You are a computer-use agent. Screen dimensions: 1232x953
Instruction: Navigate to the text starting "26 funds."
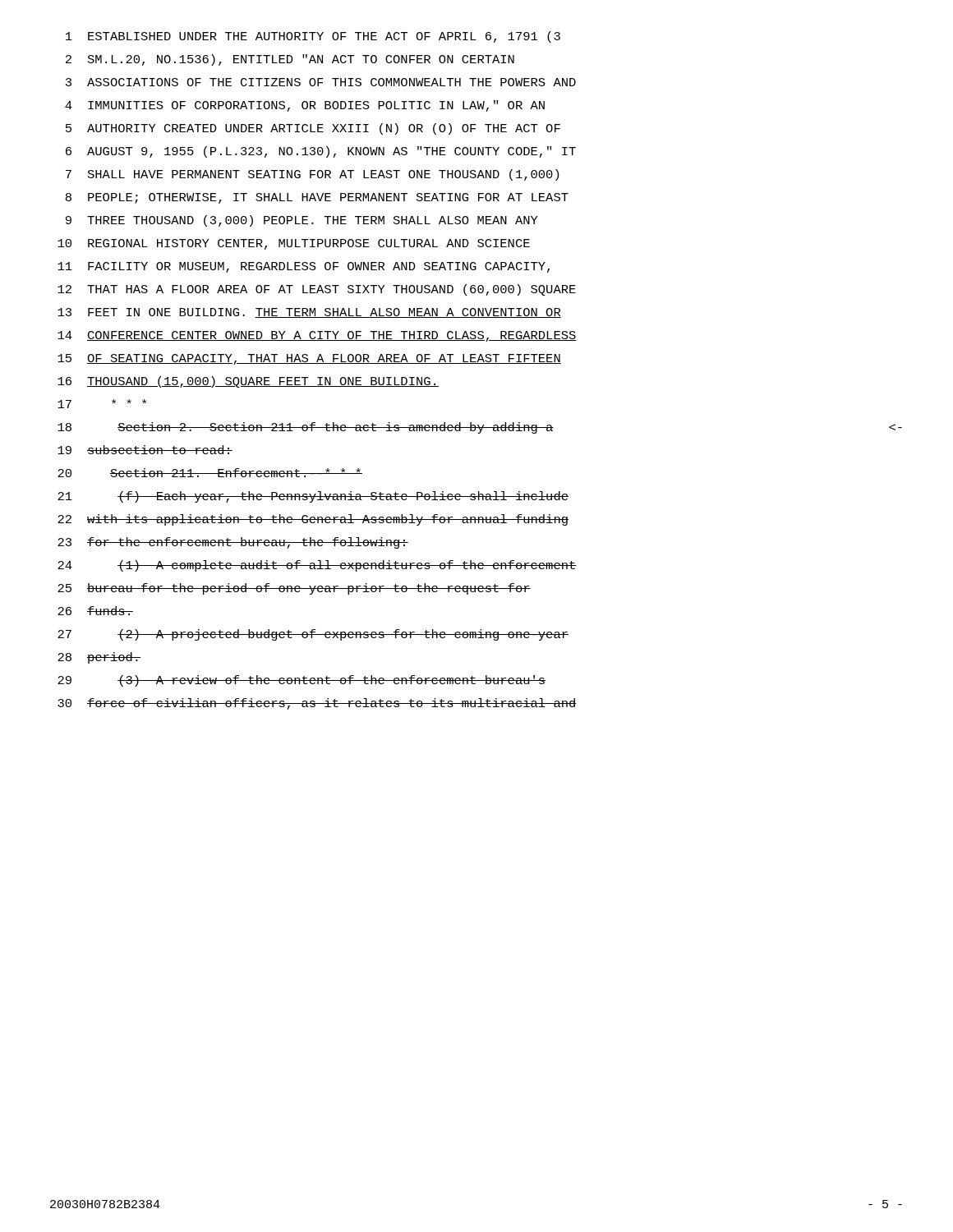[91, 612]
